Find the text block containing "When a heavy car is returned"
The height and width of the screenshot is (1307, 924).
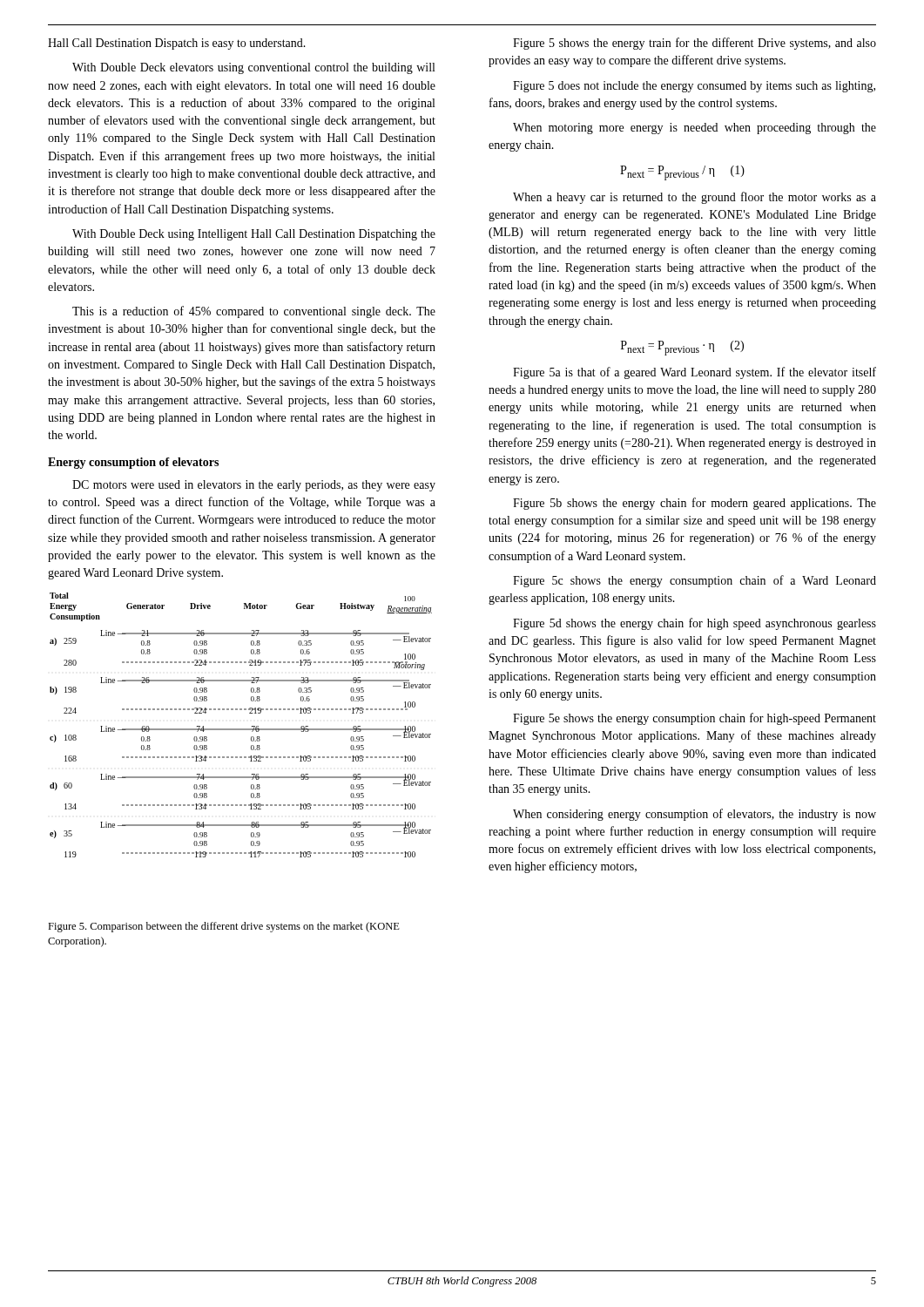point(682,259)
